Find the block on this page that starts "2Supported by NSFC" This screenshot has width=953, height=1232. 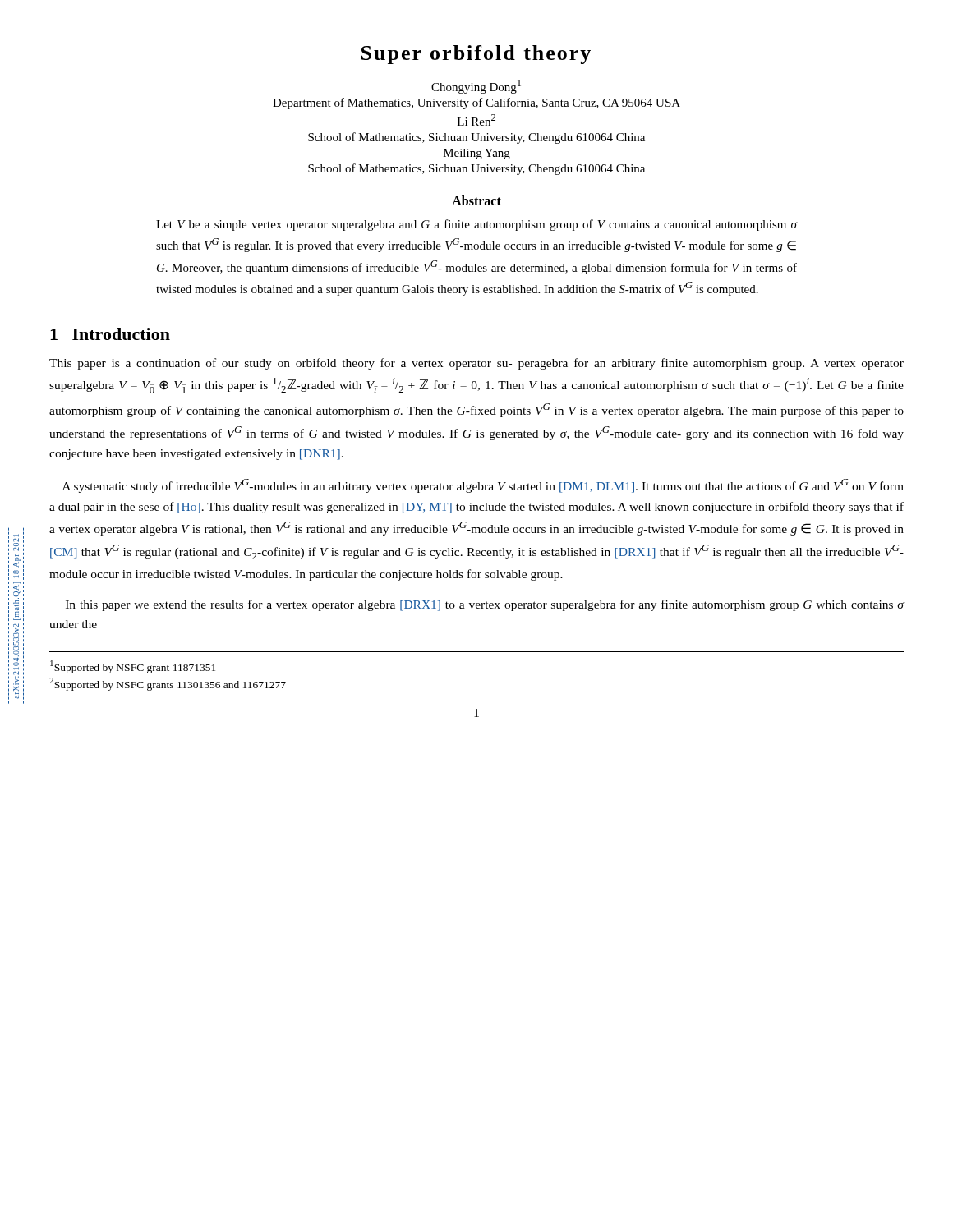(168, 683)
